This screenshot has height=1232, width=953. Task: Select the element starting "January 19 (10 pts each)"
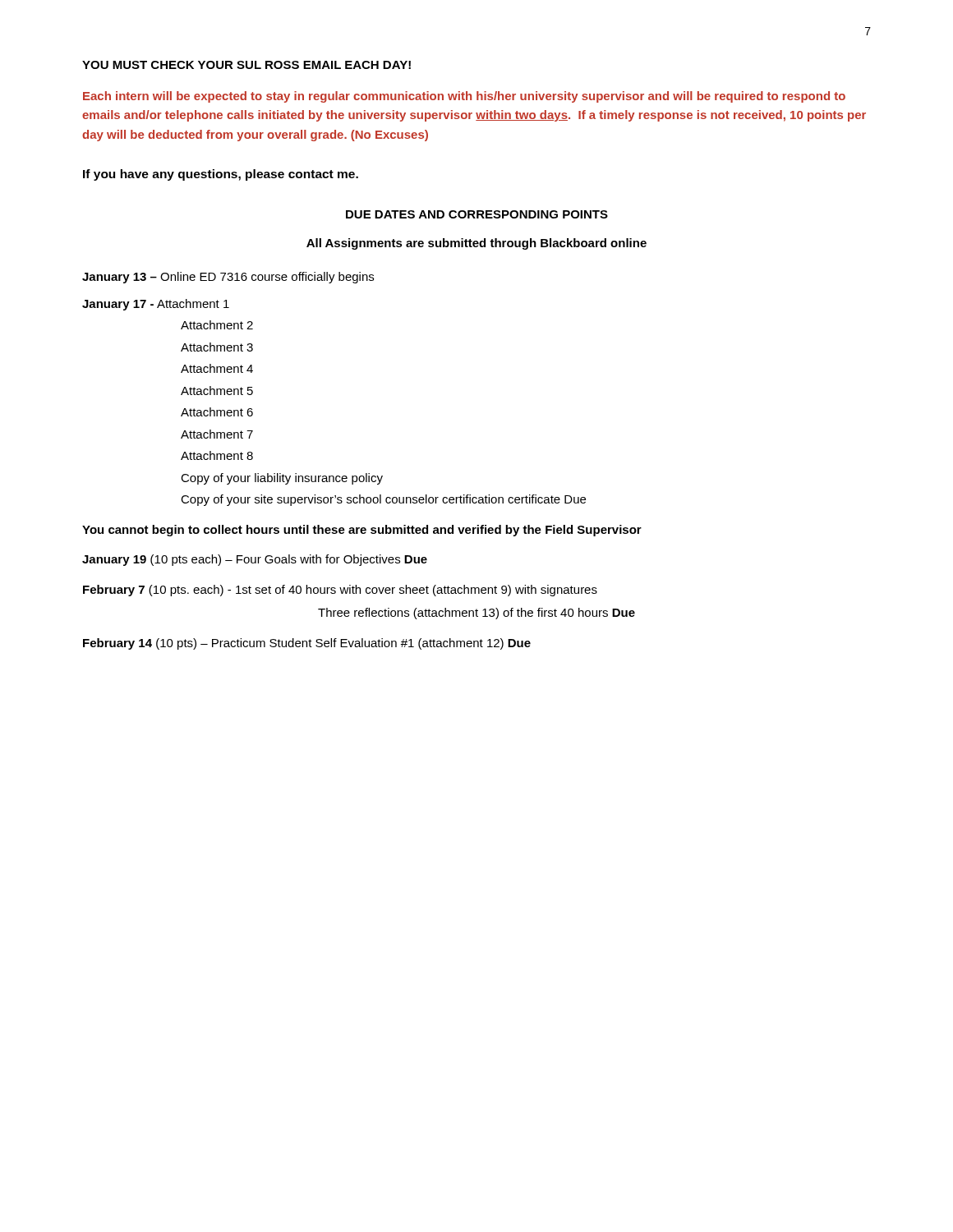(x=255, y=559)
